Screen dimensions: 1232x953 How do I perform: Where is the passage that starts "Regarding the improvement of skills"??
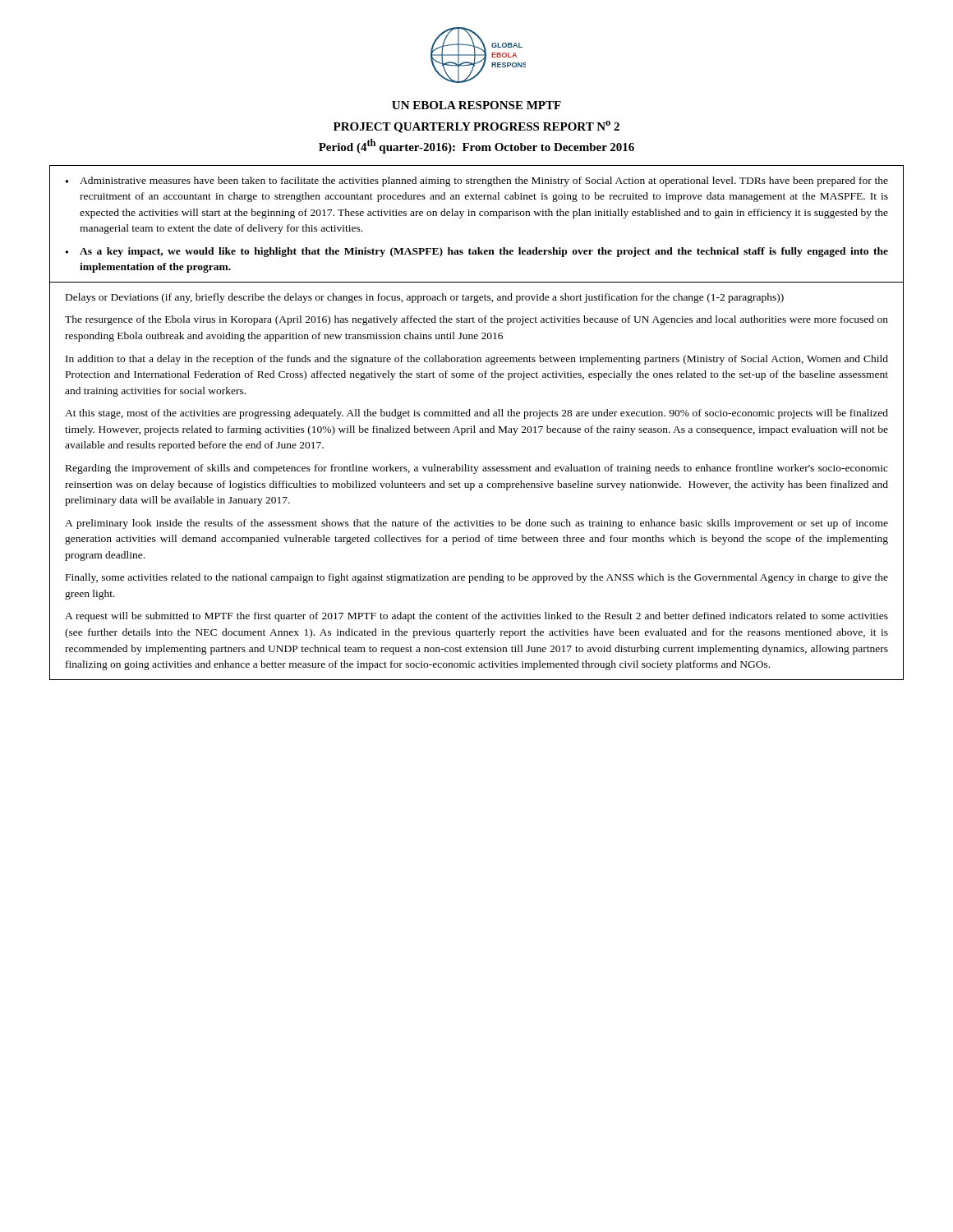click(476, 484)
